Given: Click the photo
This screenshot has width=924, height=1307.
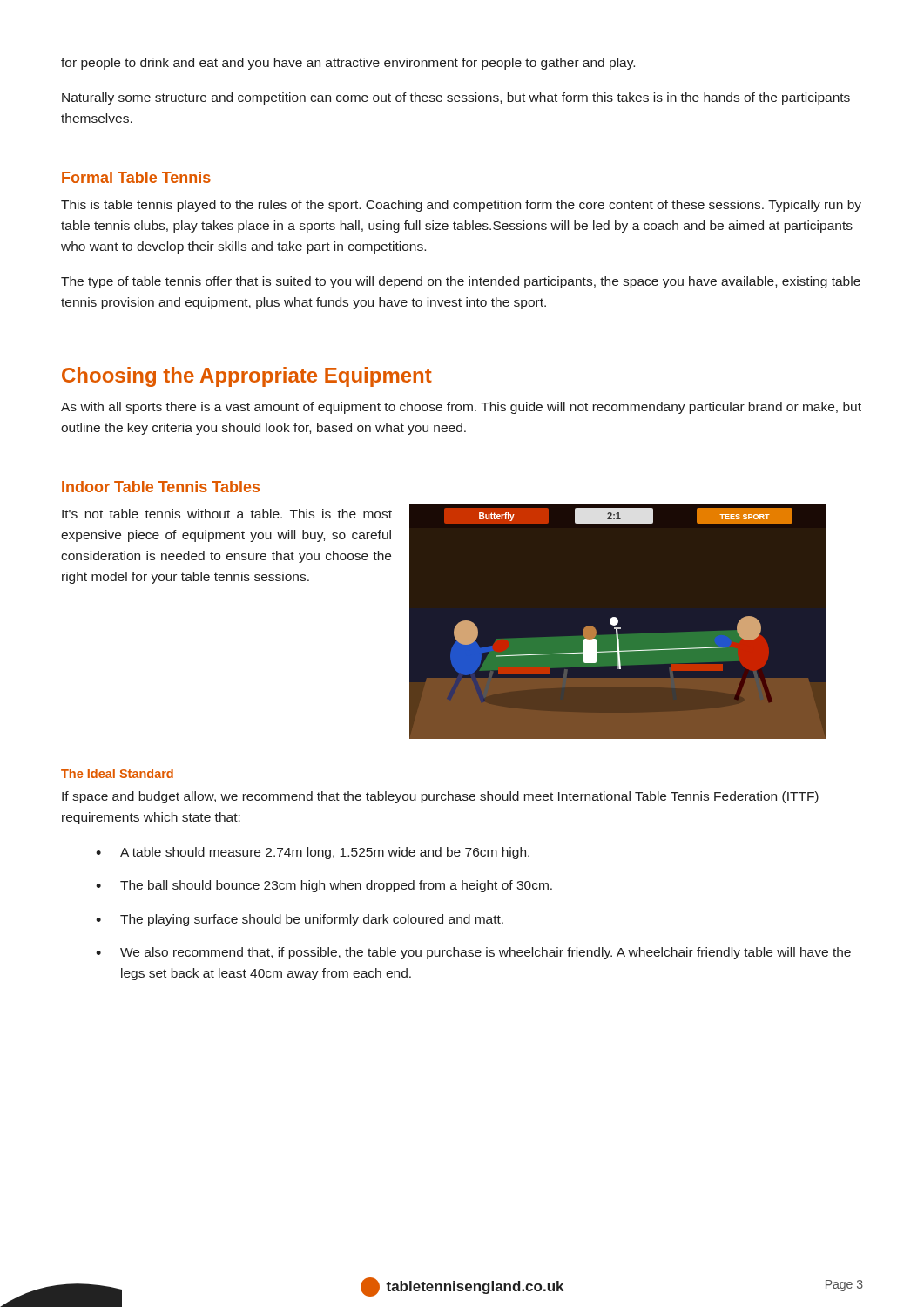Looking at the screenshot, I should point(617,621).
